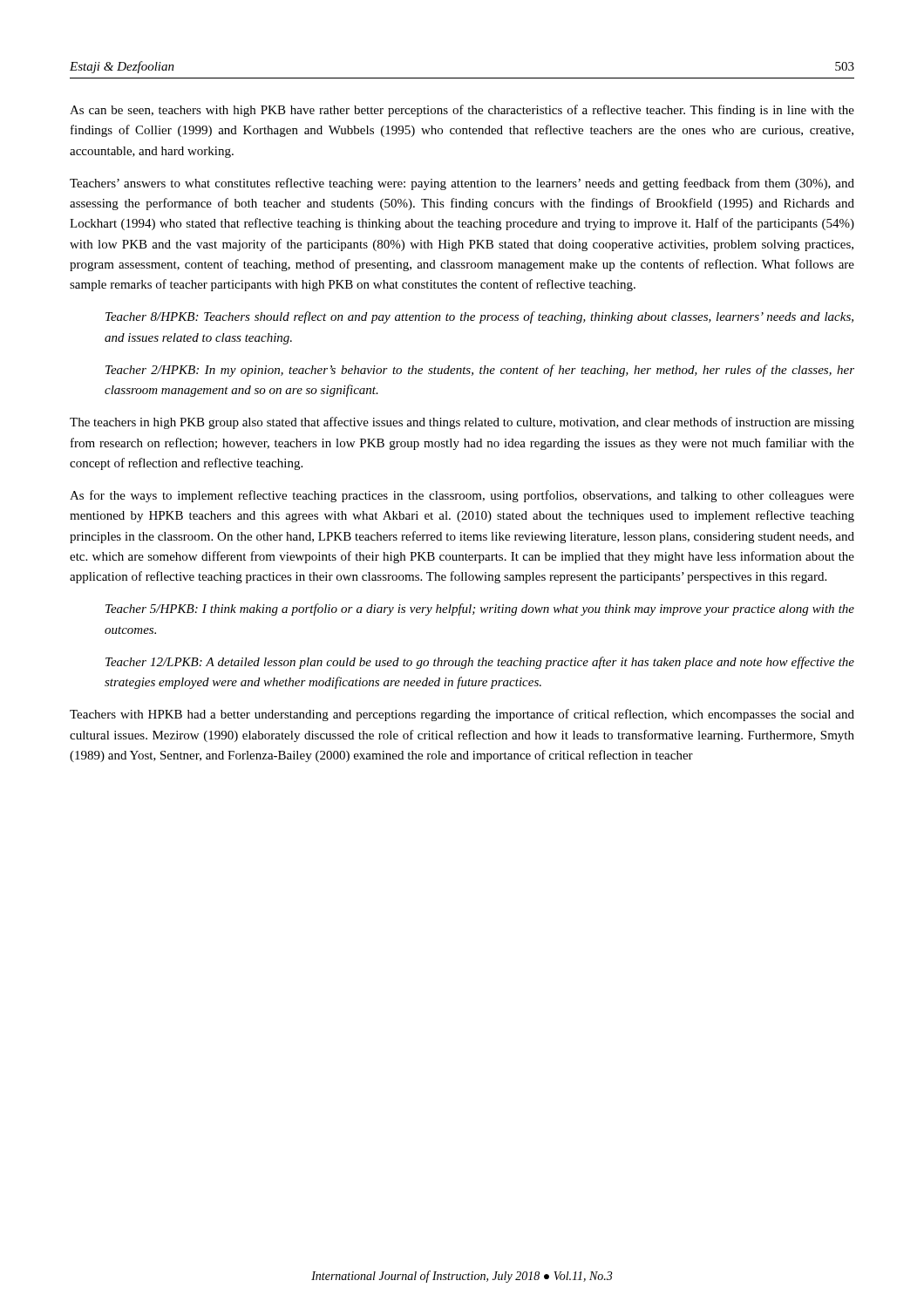Where is the passage that starts "Teacher 5/HPKB: I think making a portfolio or"?
Screen dimensions: 1308x924
[x=479, y=619]
